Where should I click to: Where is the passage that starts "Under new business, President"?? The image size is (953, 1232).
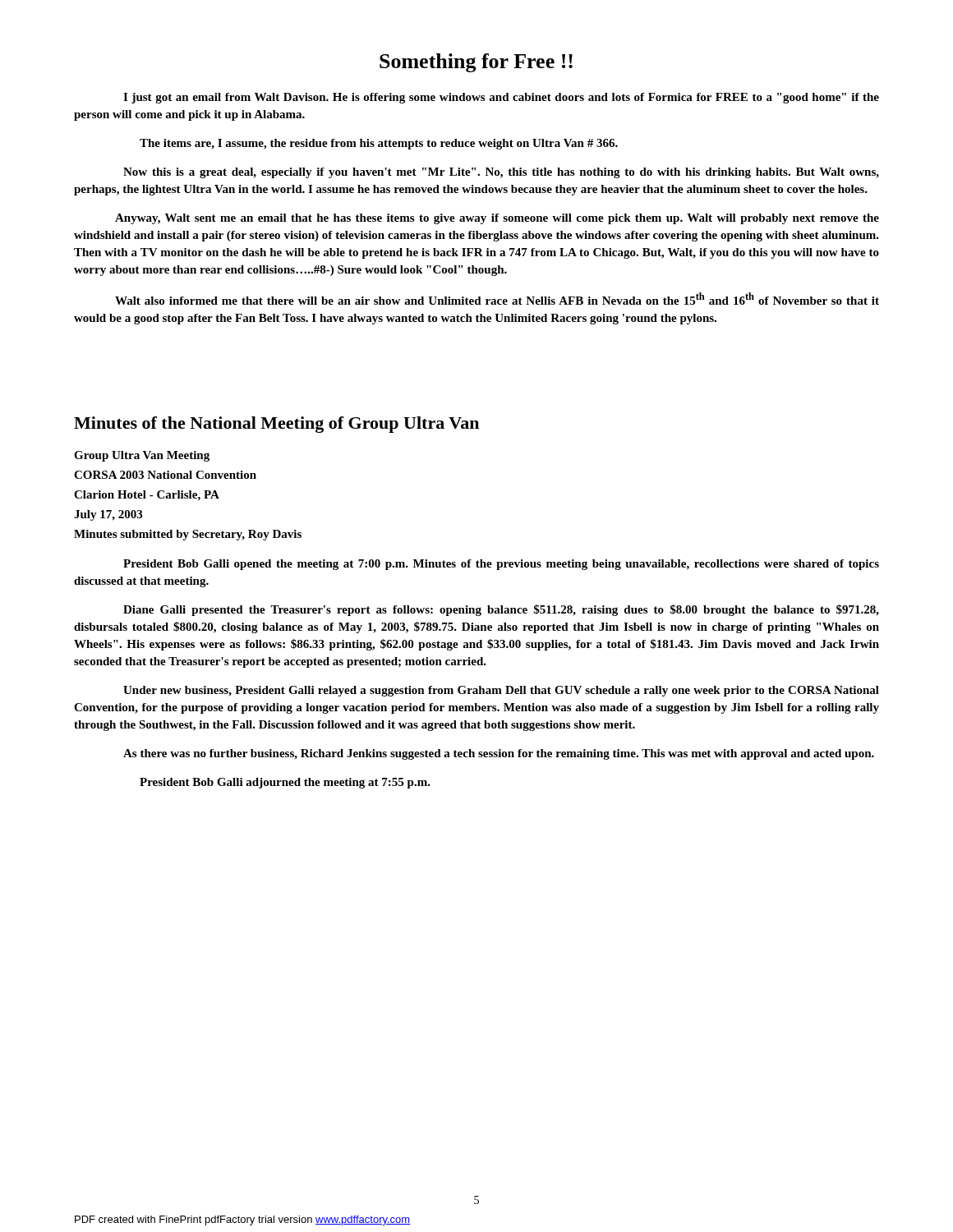point(476,707)
